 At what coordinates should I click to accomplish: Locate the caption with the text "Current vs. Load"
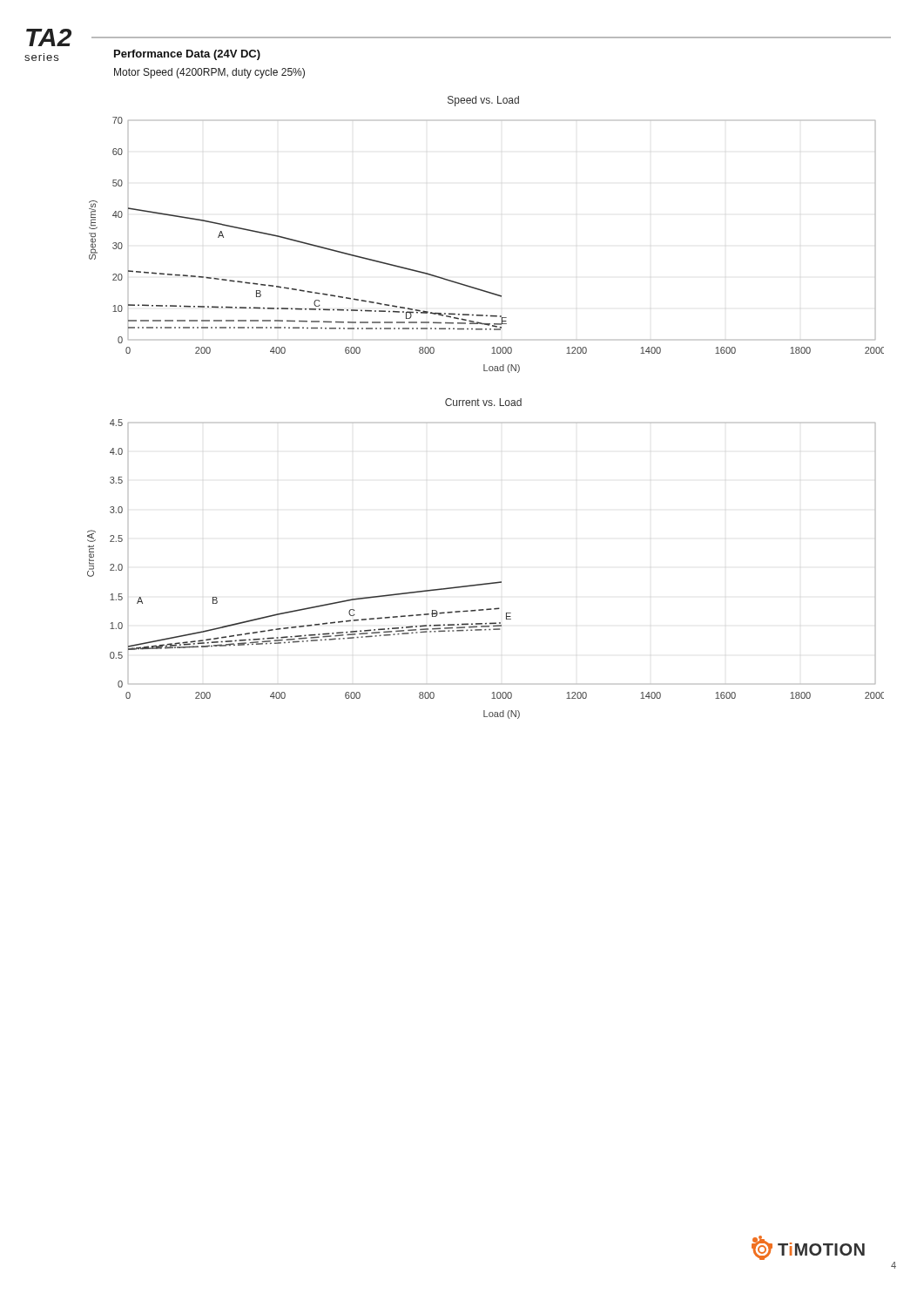(x=483, y=403)
